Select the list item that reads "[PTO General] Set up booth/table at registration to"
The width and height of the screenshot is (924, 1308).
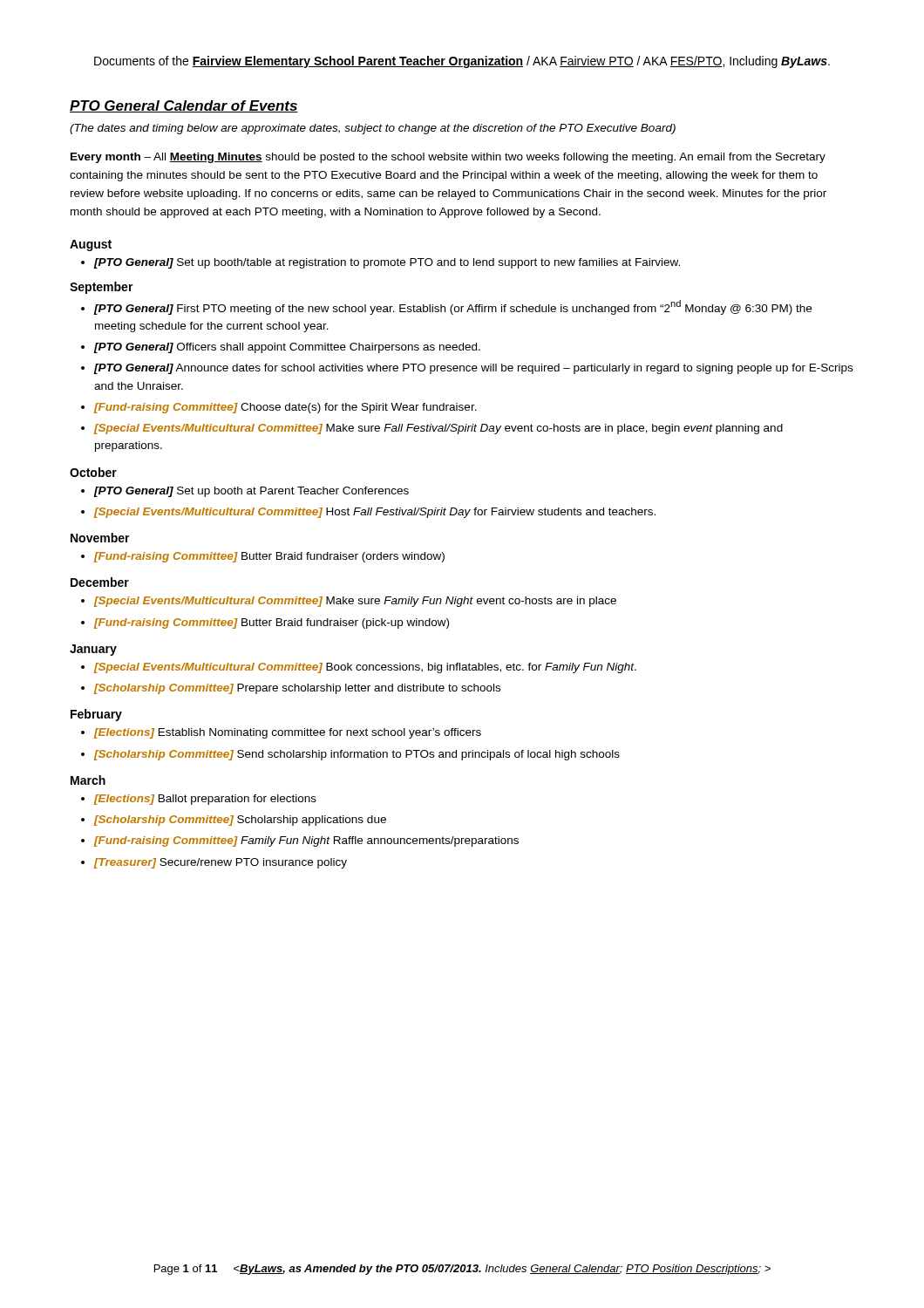462,263
